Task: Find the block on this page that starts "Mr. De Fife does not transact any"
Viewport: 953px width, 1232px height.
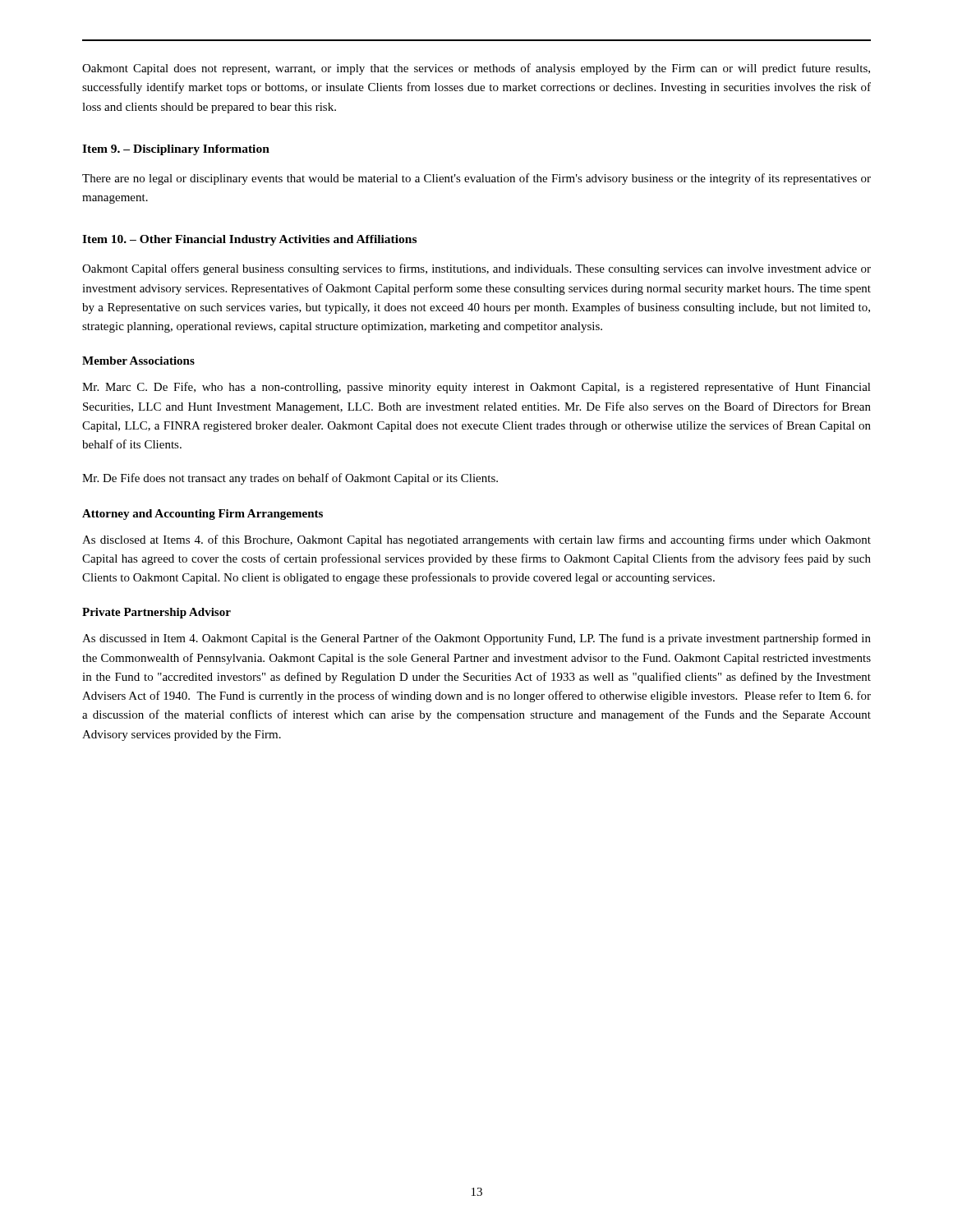Action: (x=290, y=478)
